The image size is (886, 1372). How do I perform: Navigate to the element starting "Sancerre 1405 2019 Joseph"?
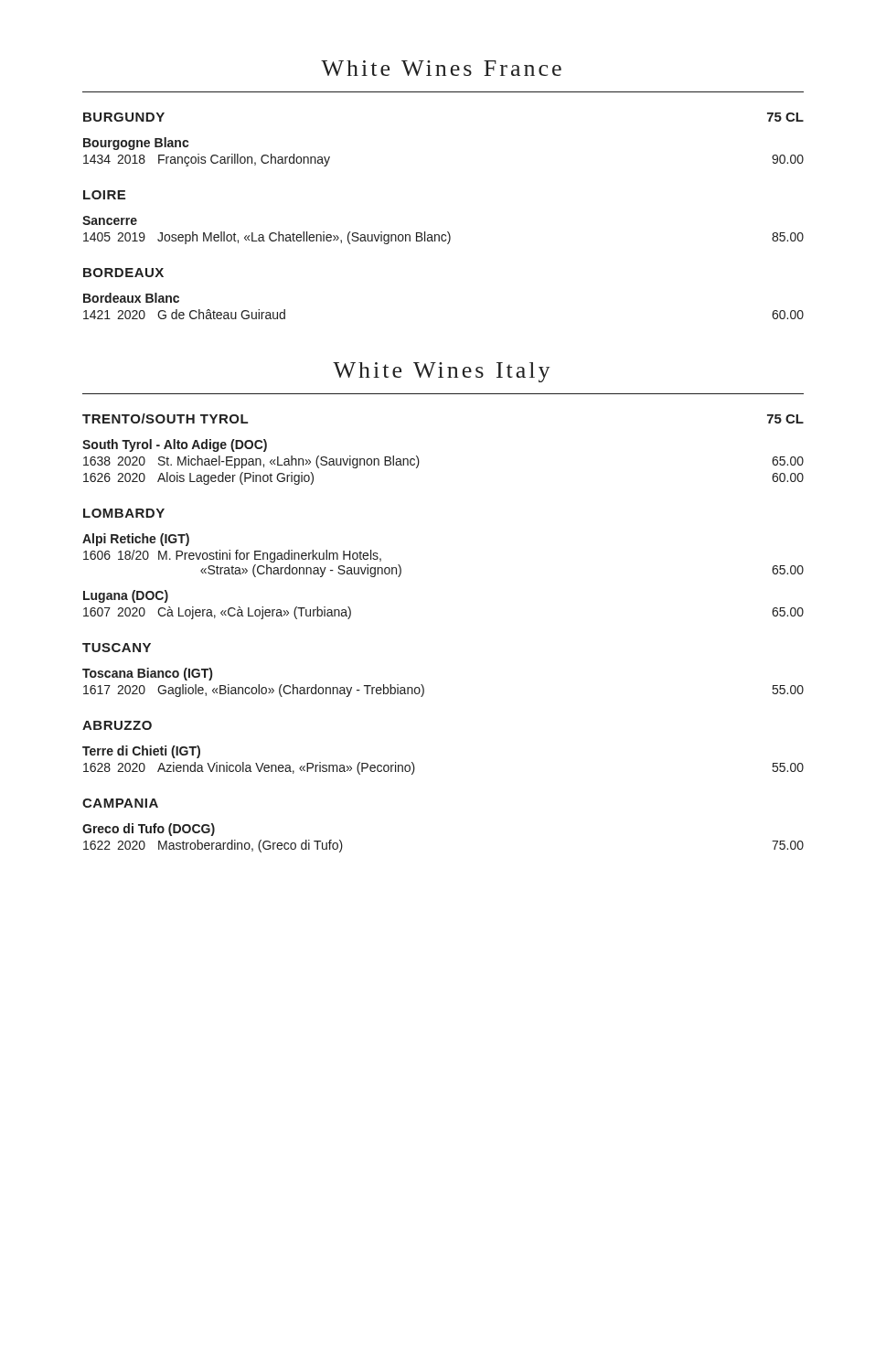443,229
